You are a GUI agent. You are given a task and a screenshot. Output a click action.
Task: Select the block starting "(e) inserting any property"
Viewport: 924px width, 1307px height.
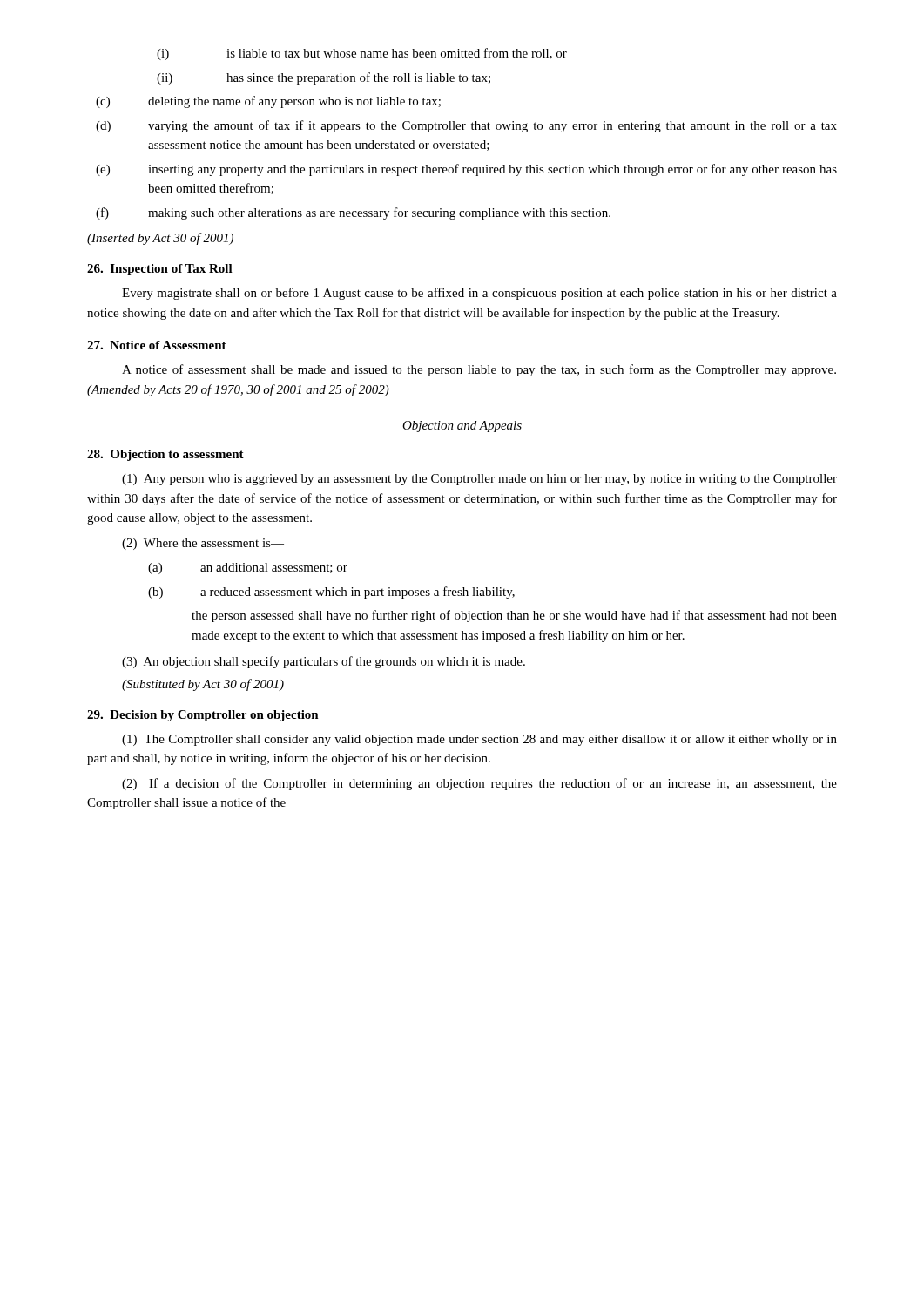462,179
